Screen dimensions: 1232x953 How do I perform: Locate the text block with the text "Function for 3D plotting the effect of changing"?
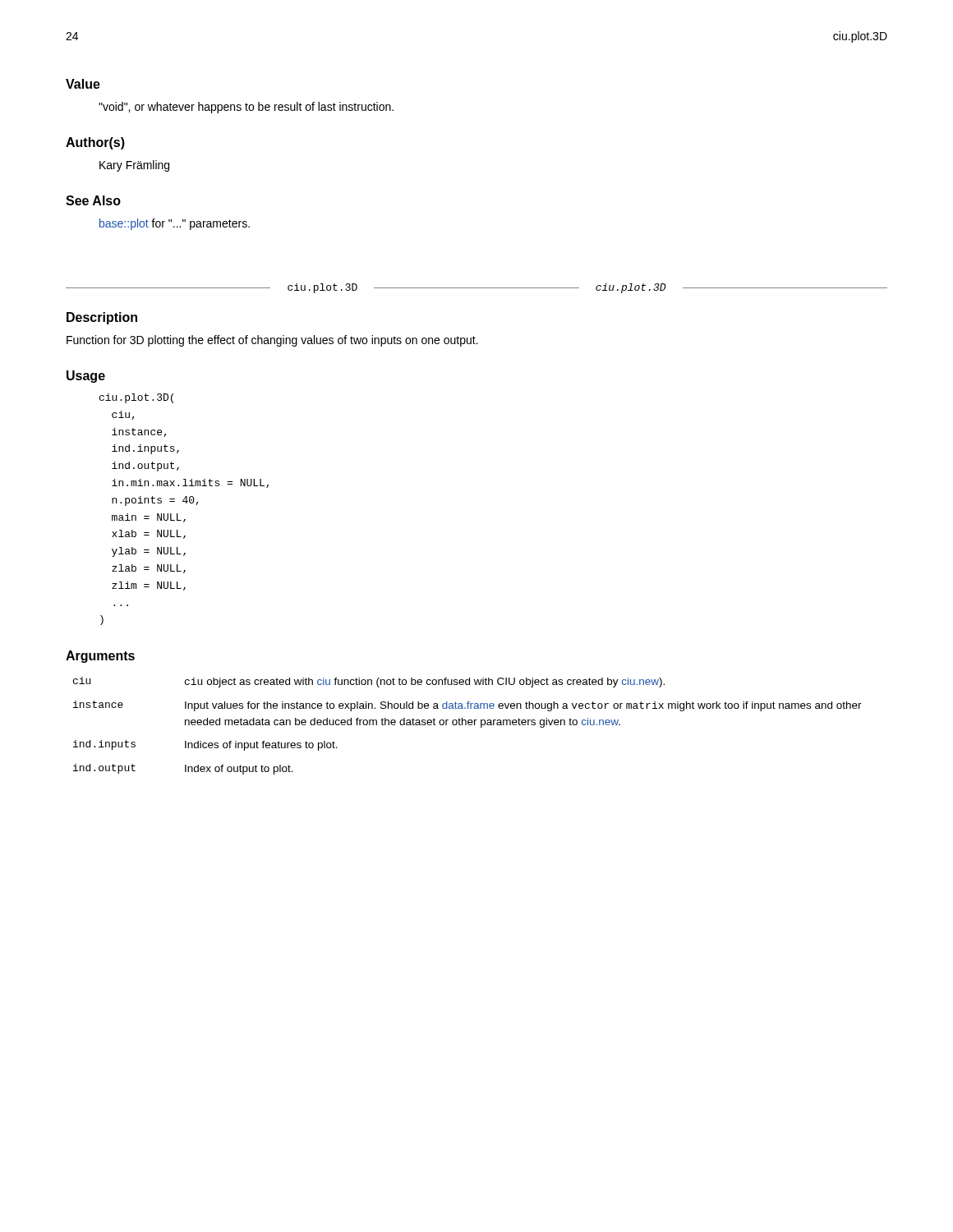click(x=272, y=340)
